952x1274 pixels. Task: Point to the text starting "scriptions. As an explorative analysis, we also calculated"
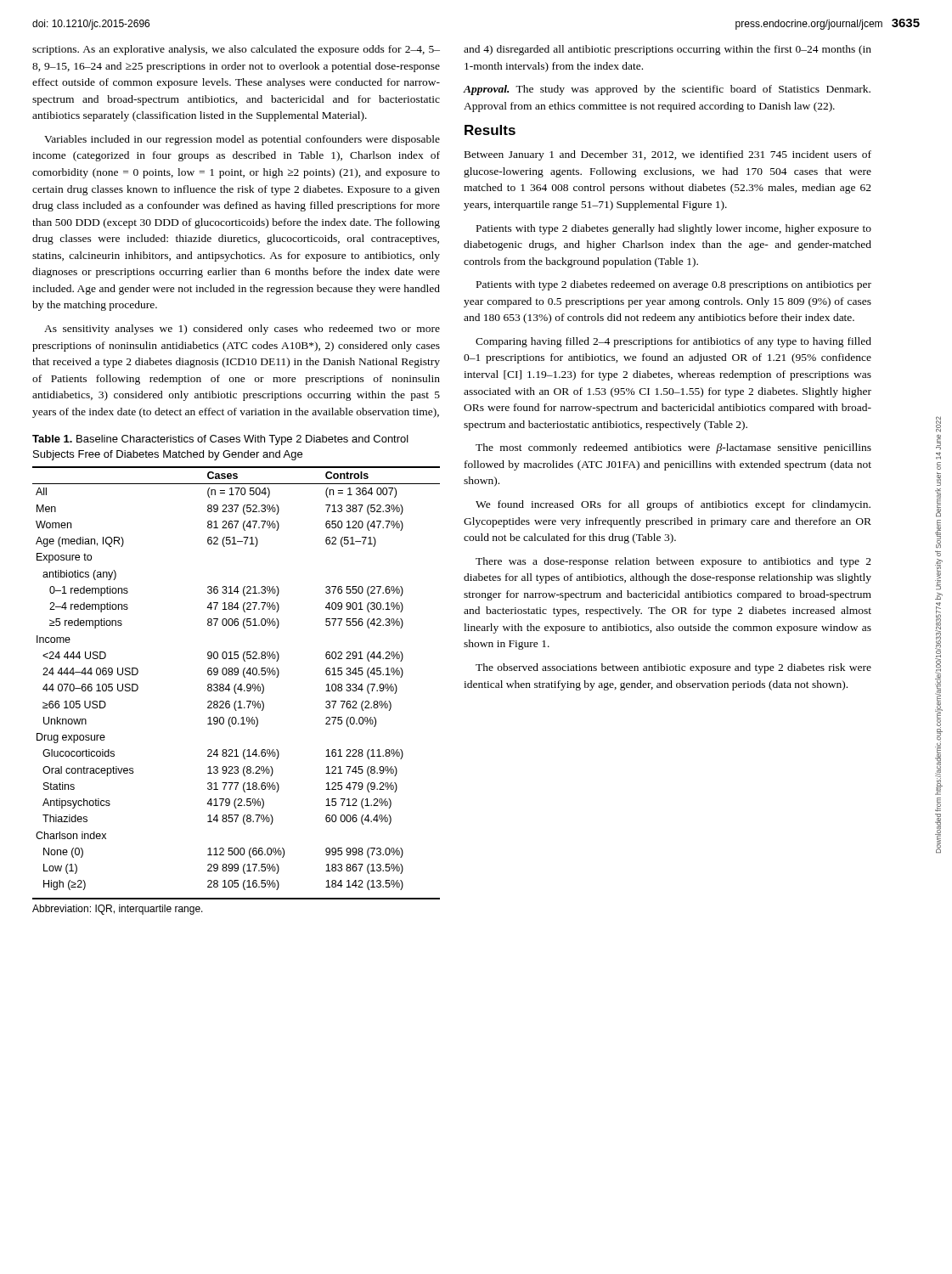tap(236, 82)
